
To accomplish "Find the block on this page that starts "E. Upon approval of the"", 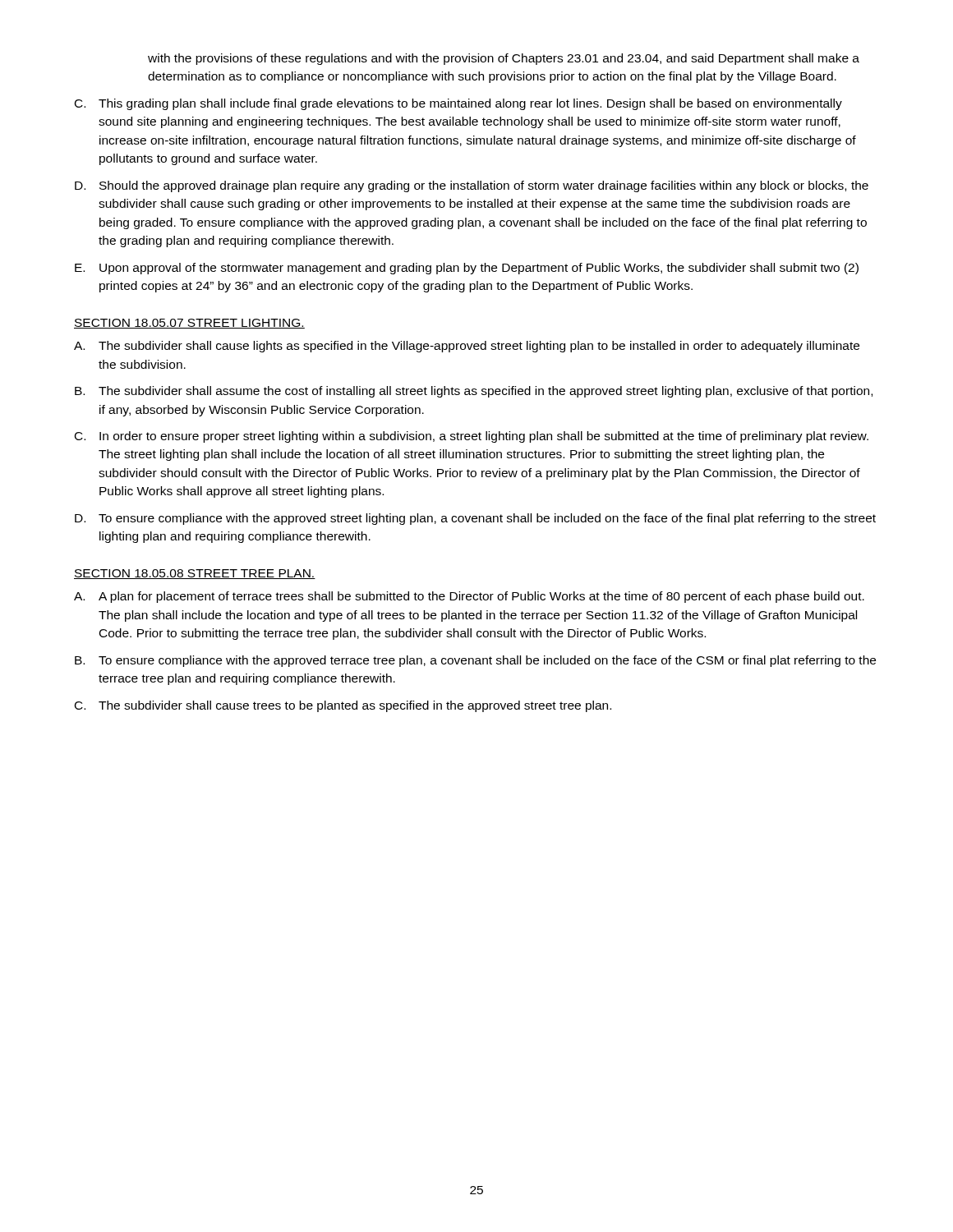I will [476, 277].
